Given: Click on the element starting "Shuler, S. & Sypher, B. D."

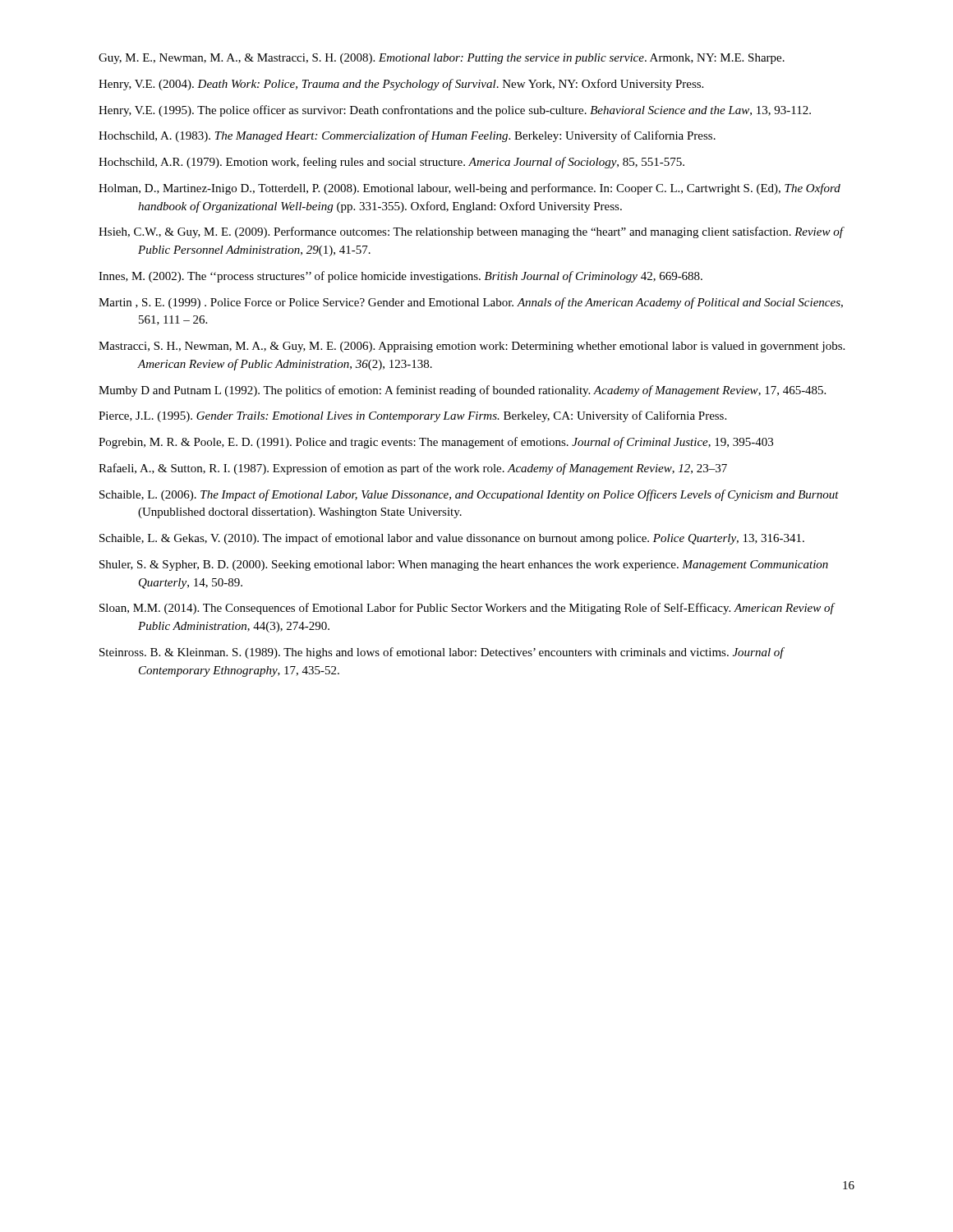Looking at the screenshot, I should coord(463,573).
